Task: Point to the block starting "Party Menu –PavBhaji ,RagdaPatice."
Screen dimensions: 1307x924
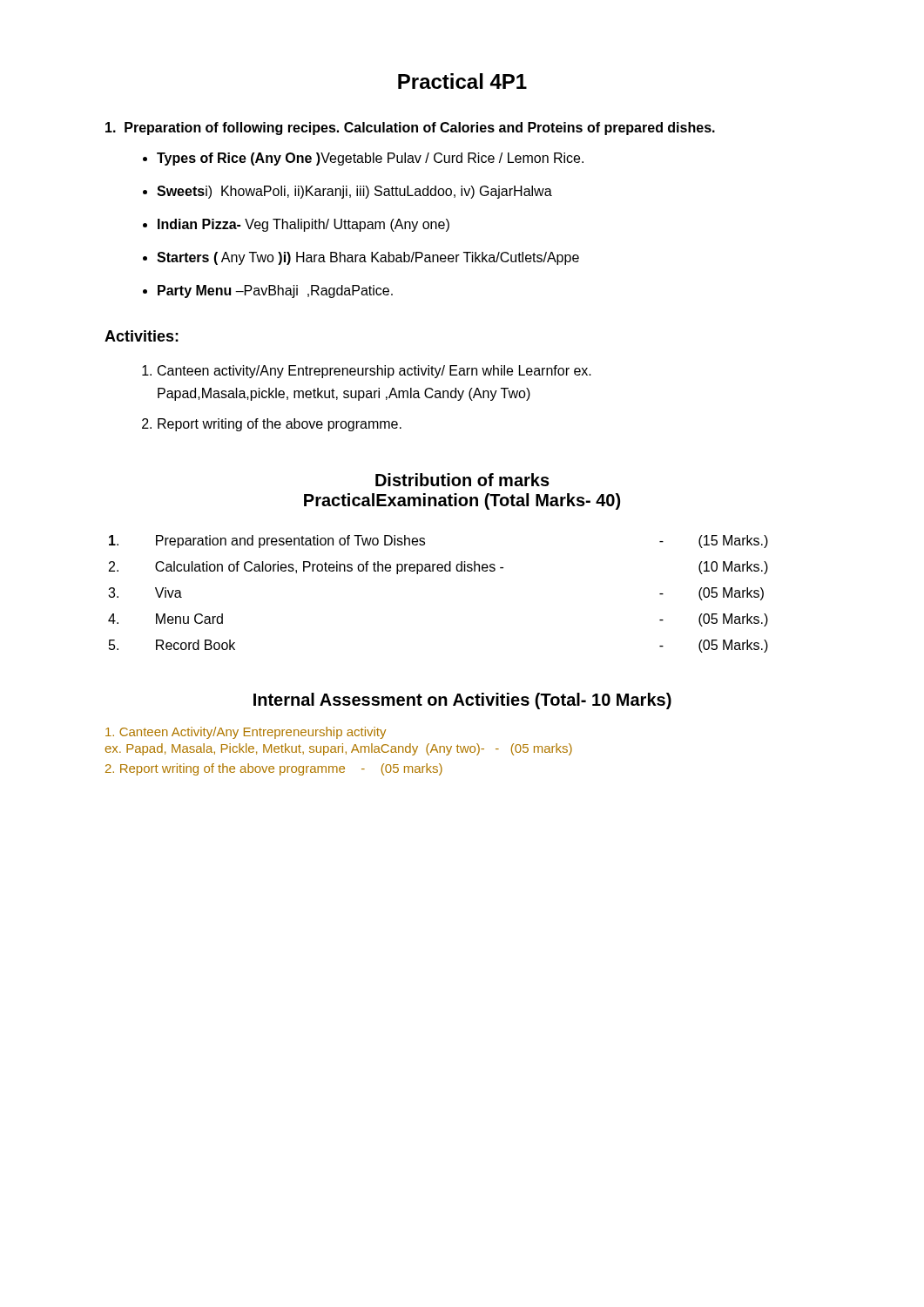Action: [275, 291]
